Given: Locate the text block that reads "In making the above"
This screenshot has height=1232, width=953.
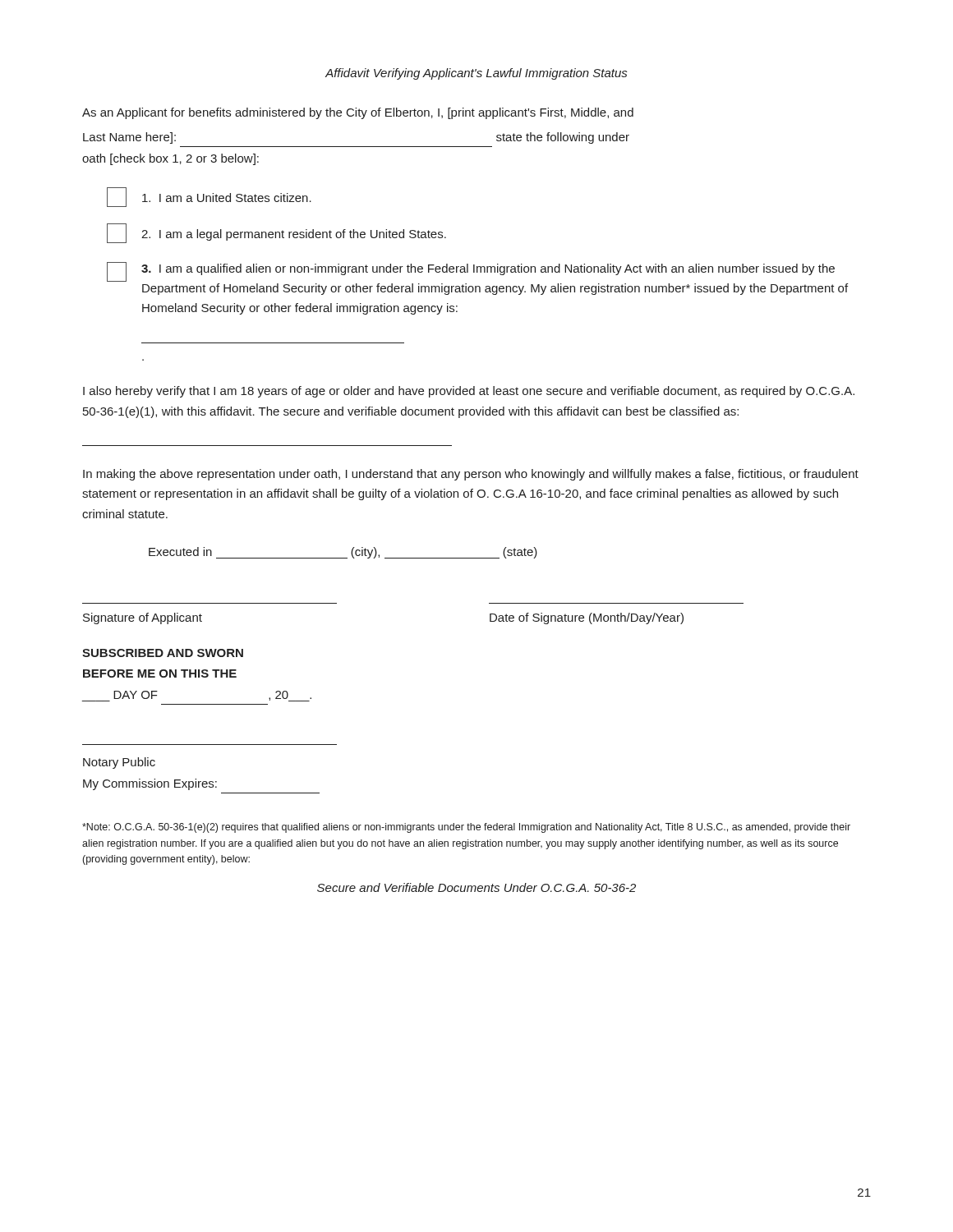Looking at the screenshot, I should tap(470, 493).
